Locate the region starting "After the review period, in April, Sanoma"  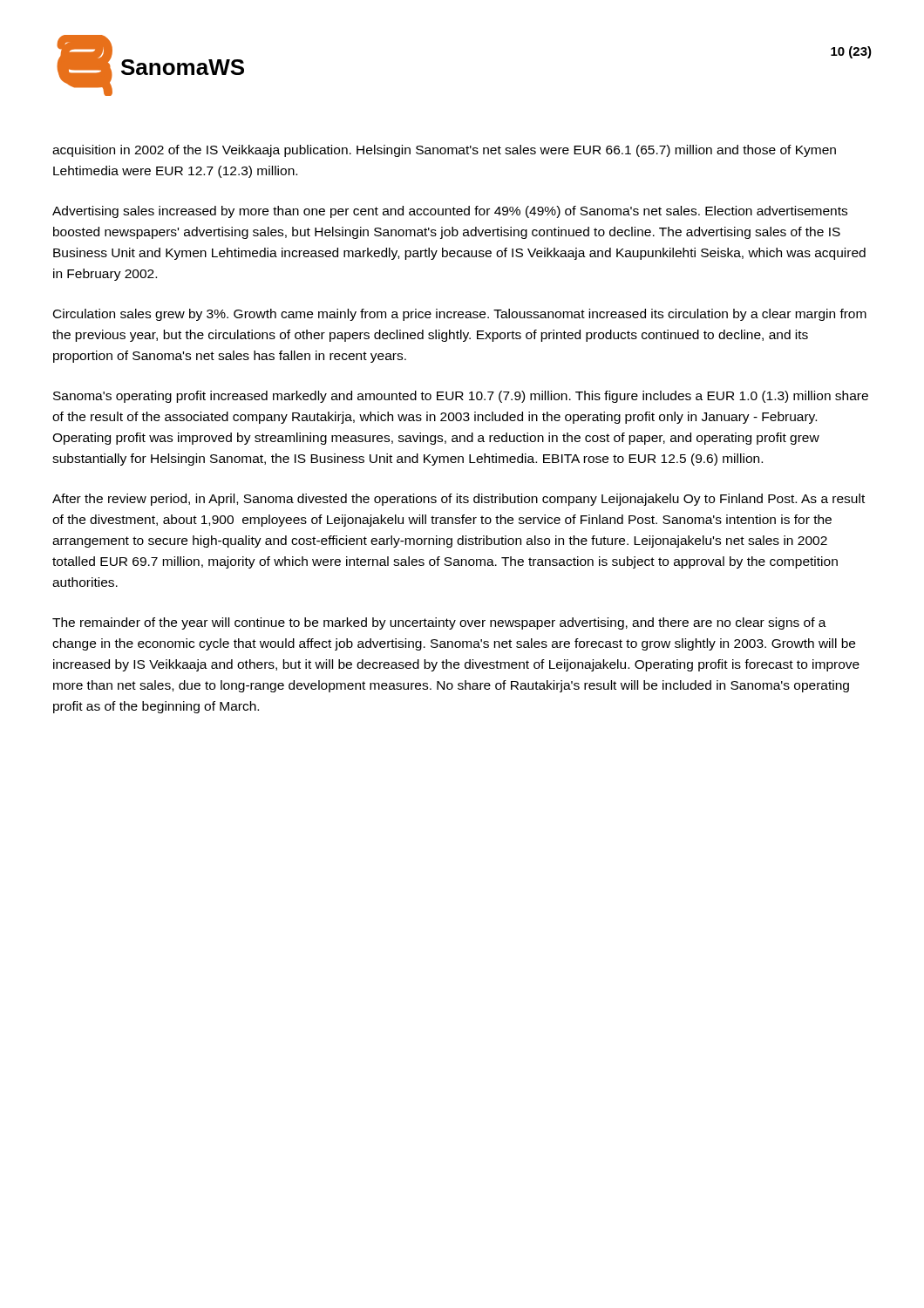(x=459, y=540)
